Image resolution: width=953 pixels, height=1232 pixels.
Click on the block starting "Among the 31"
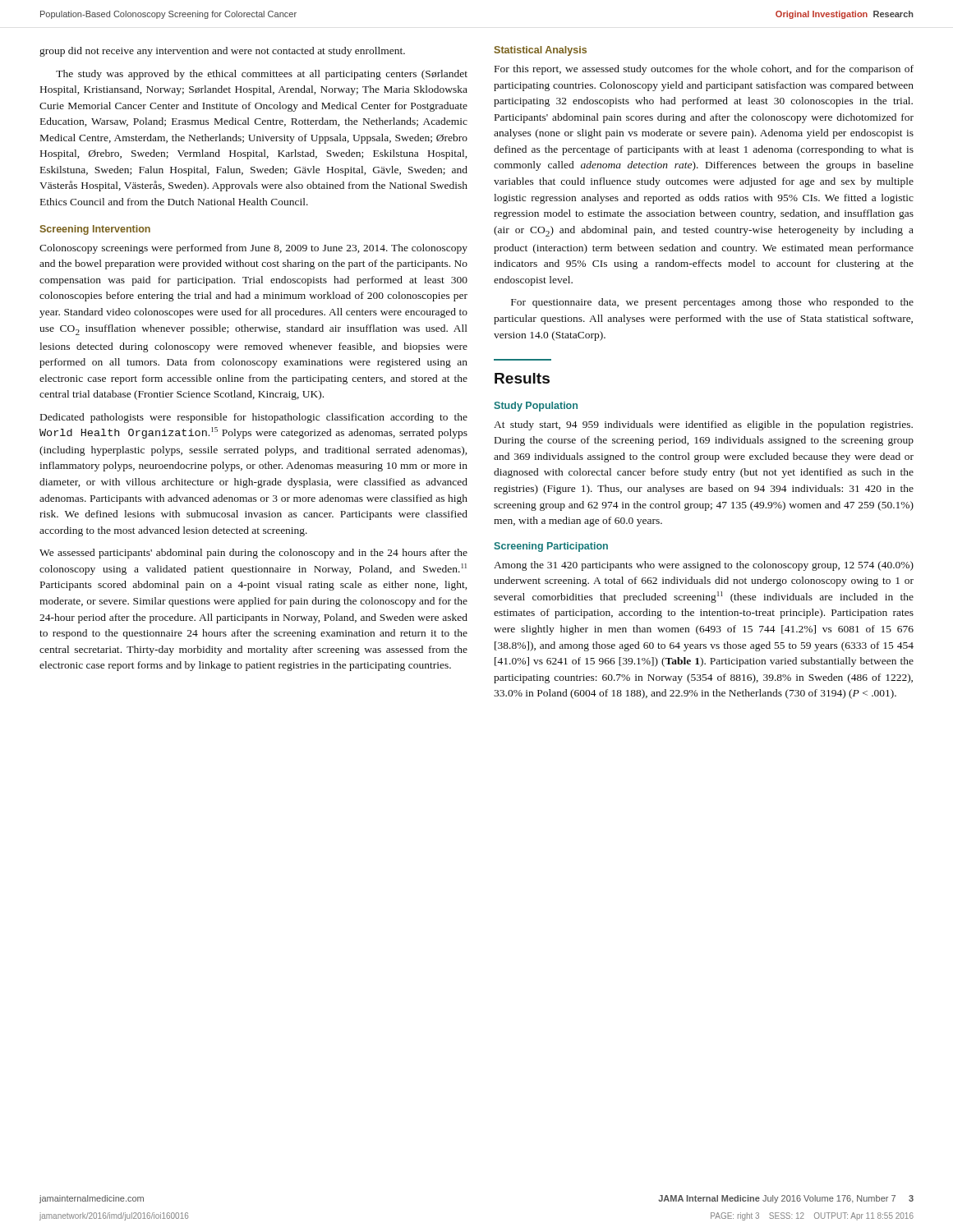704,629
